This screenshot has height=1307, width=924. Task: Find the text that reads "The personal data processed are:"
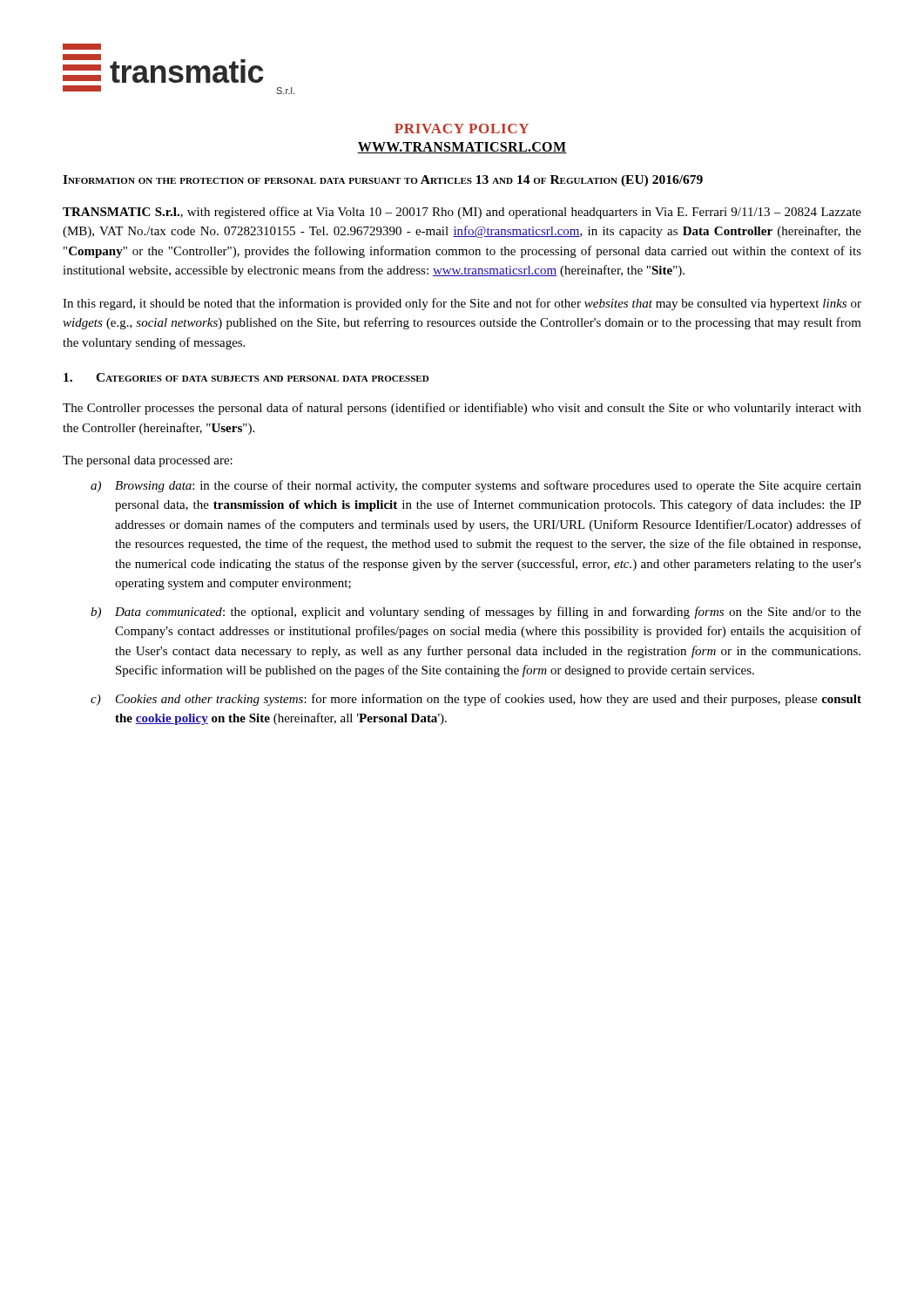(148, 461)
